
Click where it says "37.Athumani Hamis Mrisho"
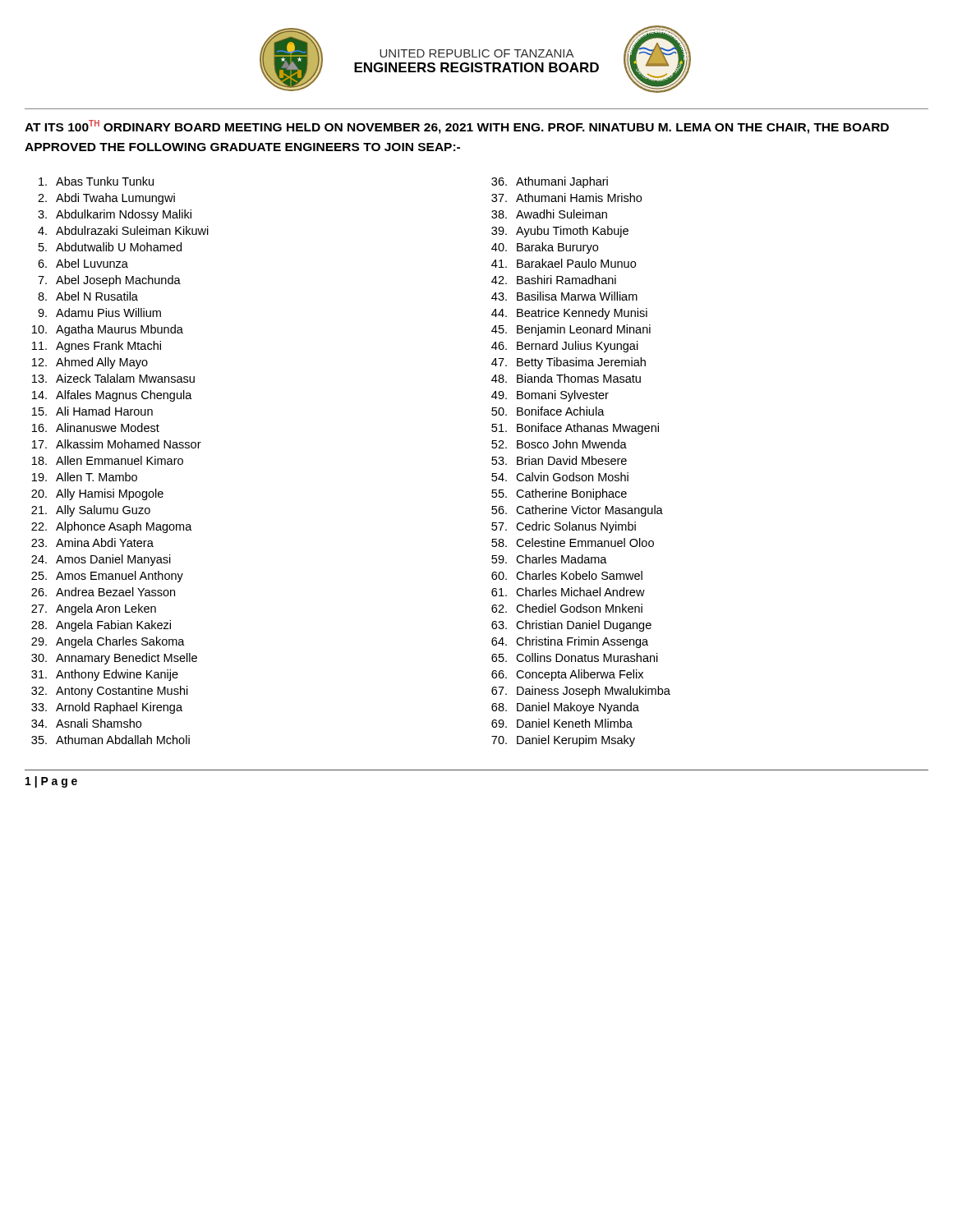tap(564, 198)
